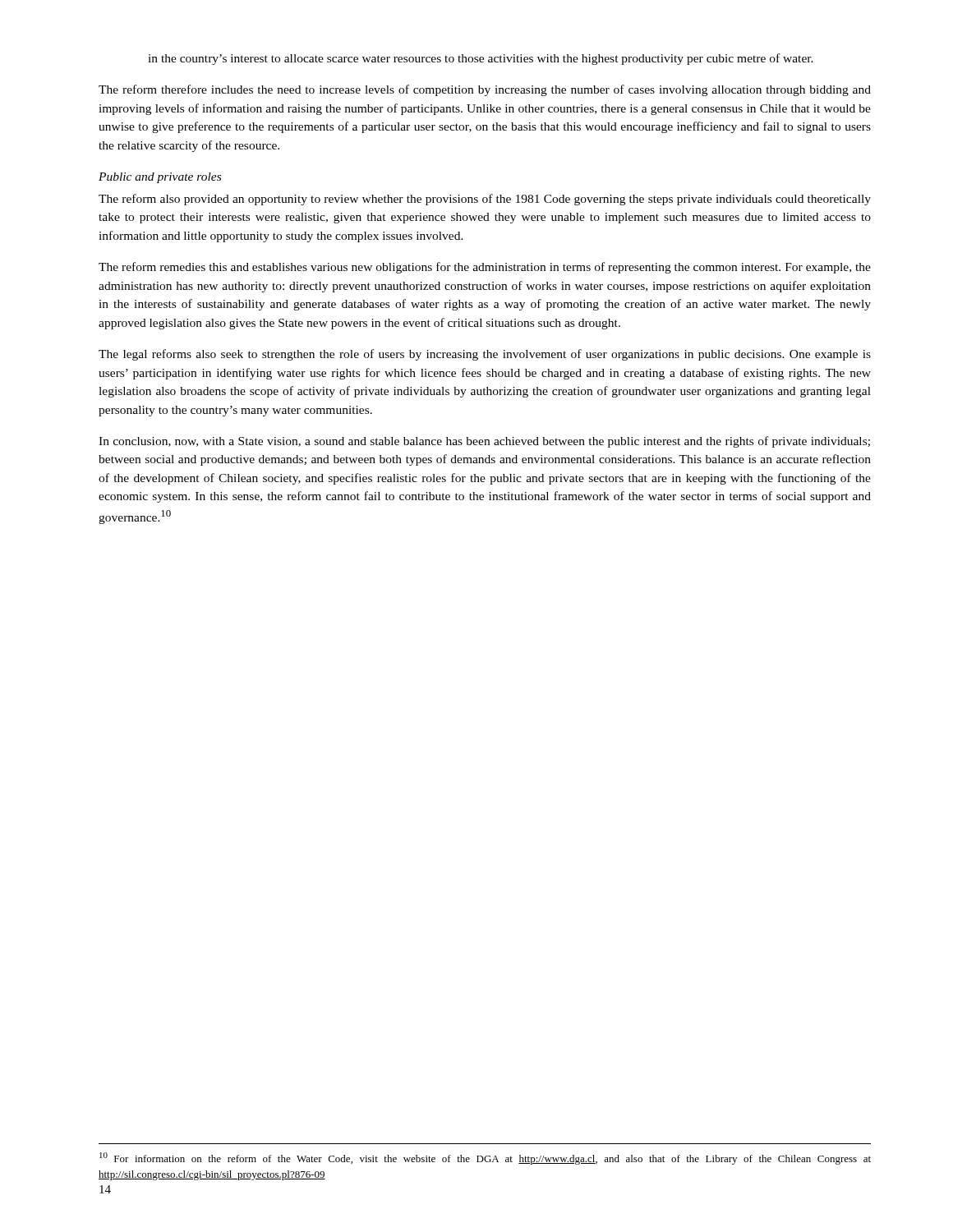Click on the text block starting "The reform remedies this and establishes various"
This screenshot has height=1232, width=953.
485,295
